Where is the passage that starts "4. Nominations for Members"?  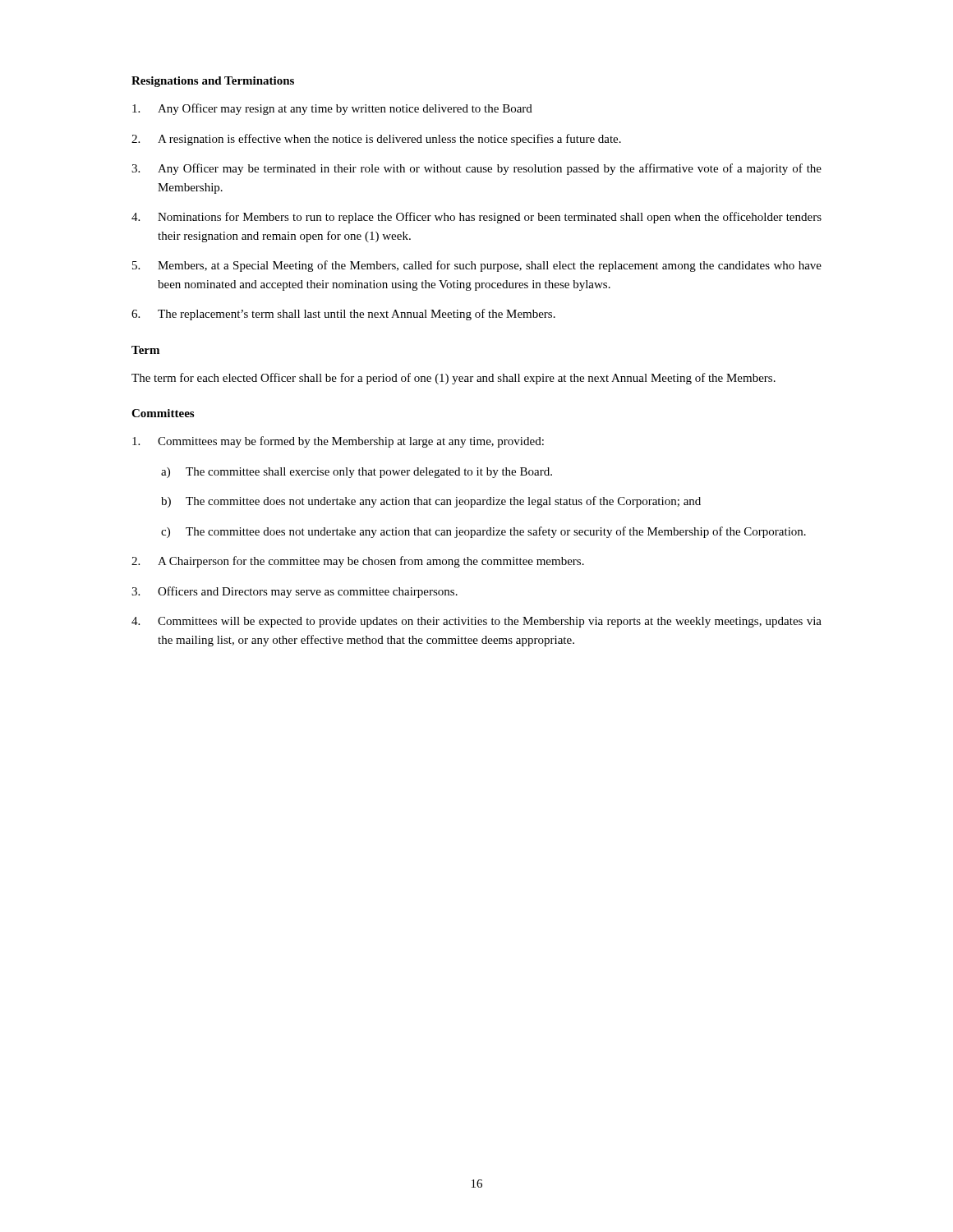(x=476, y=226)
